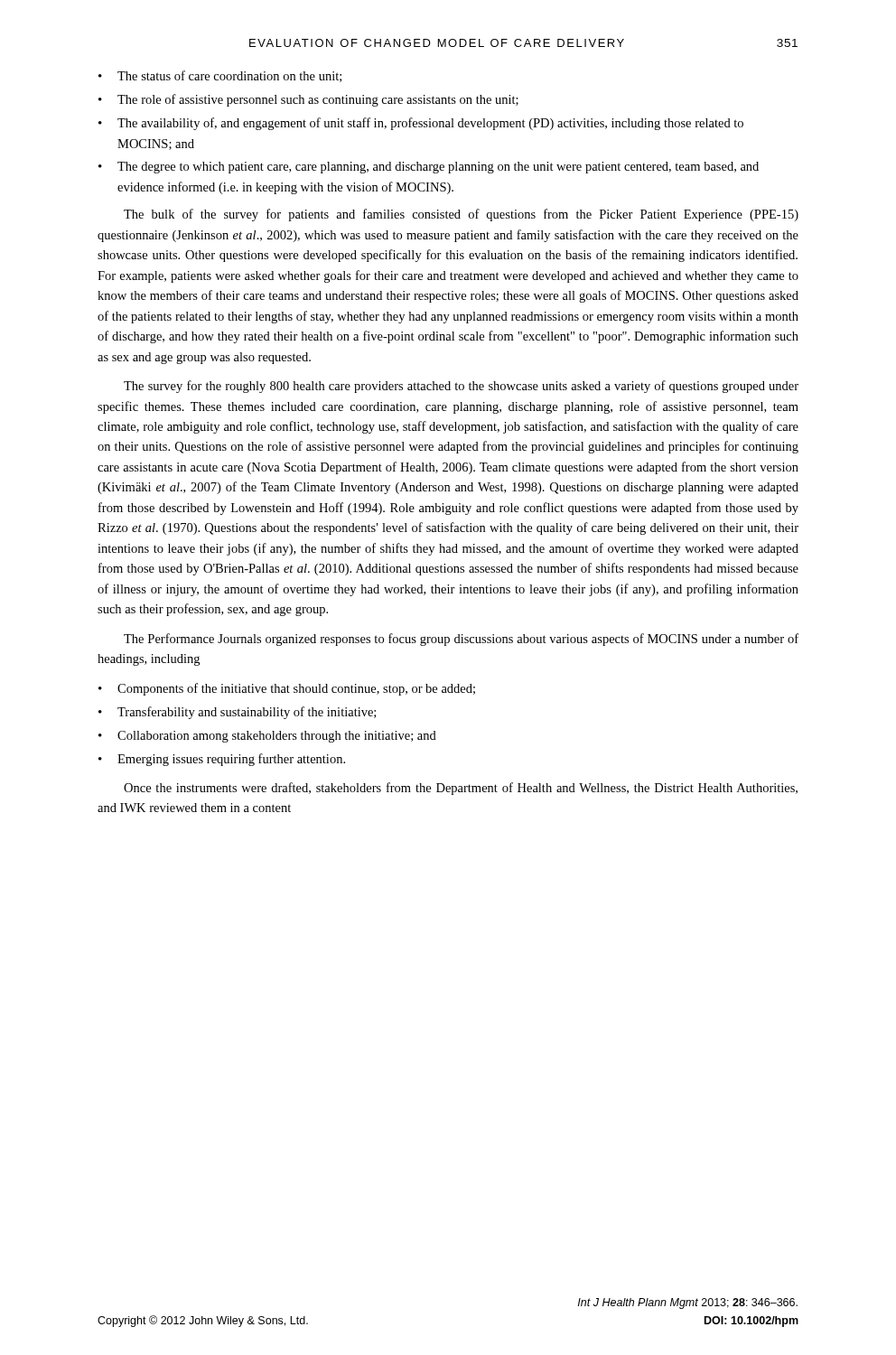Navigate to the passage starting "• The status of care"
This screenshot has width=896, height=1355.
[220, 76]
